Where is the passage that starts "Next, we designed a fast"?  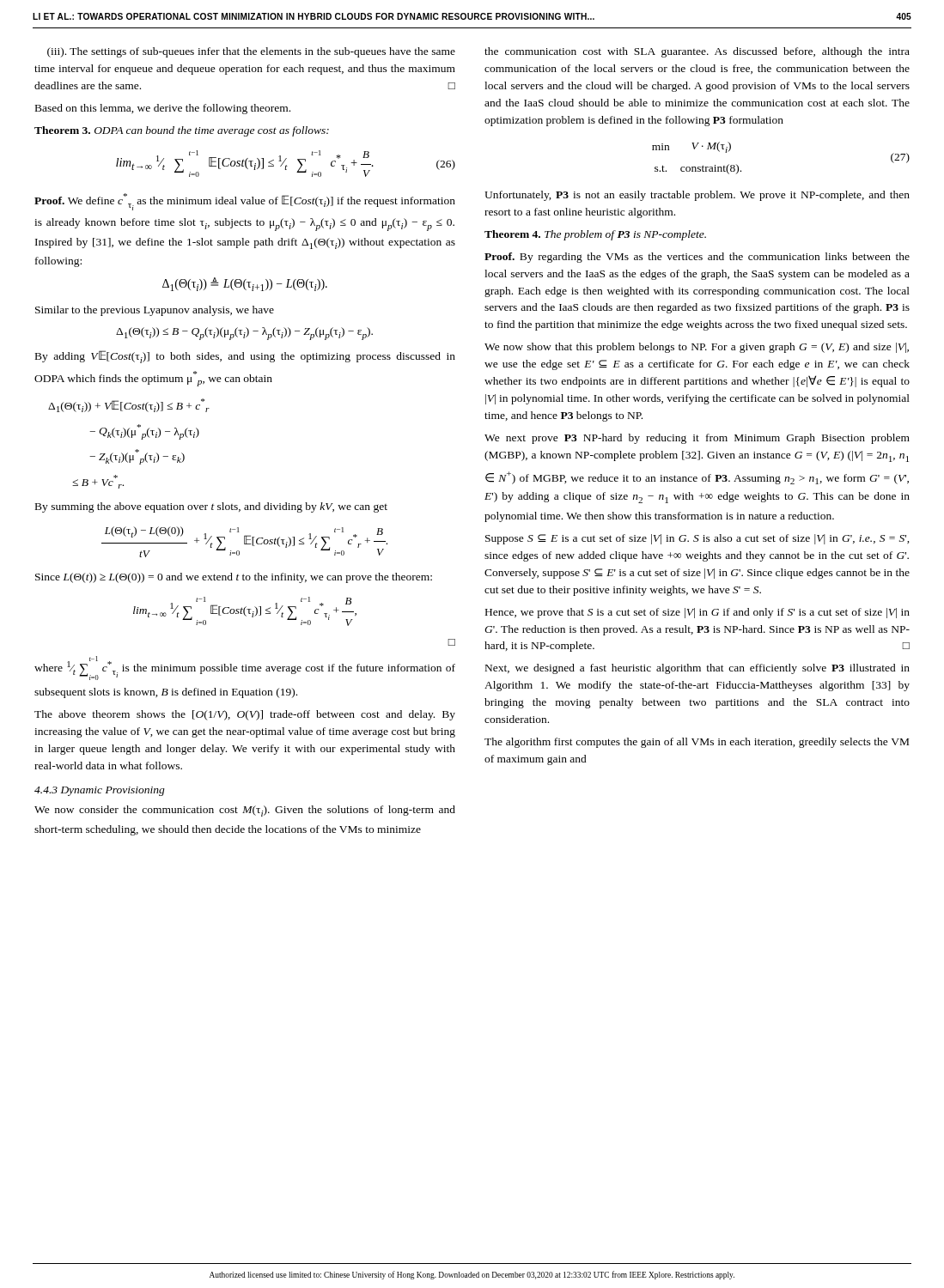tap(697, 694)
